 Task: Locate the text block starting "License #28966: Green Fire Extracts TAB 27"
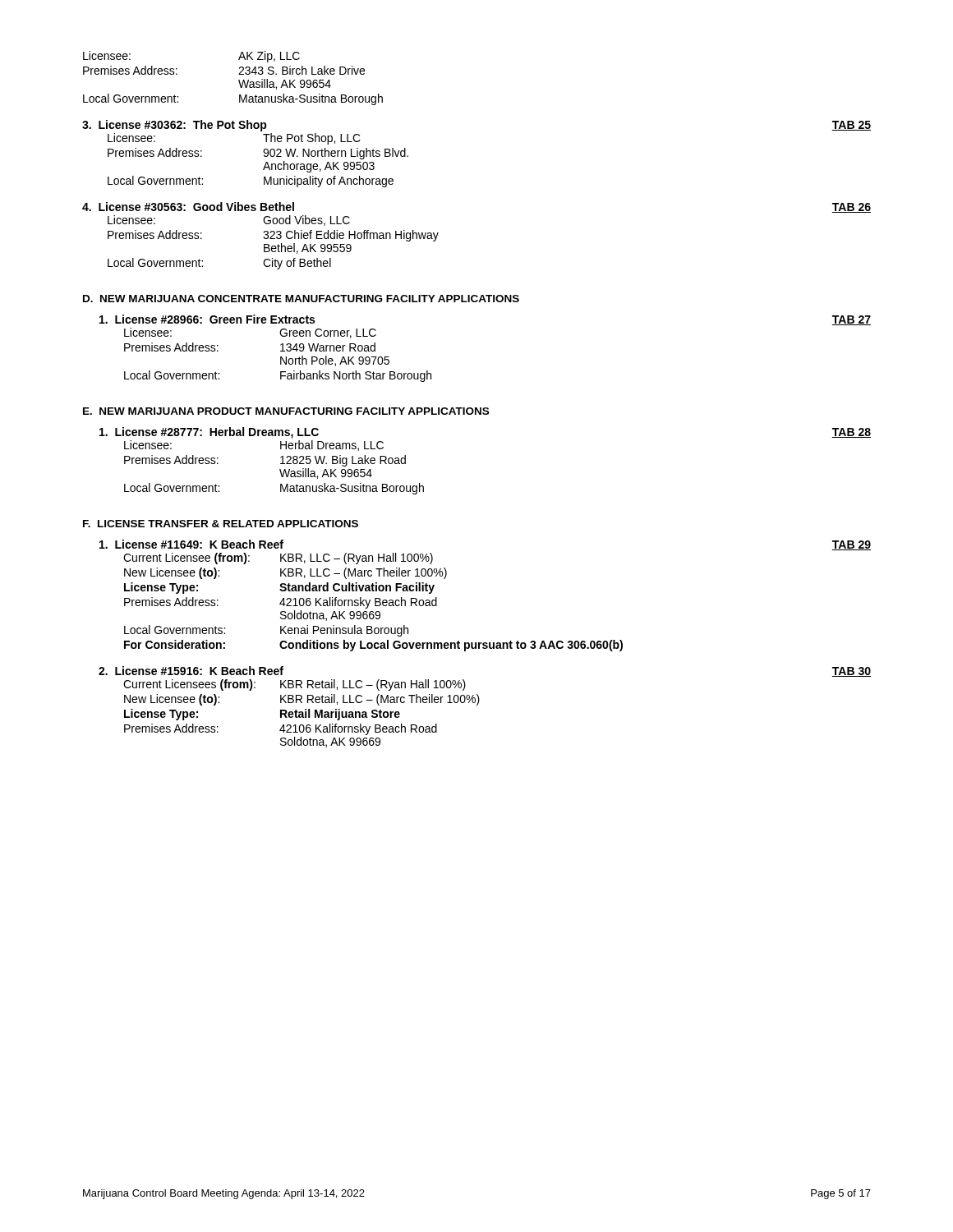(201, 318)
